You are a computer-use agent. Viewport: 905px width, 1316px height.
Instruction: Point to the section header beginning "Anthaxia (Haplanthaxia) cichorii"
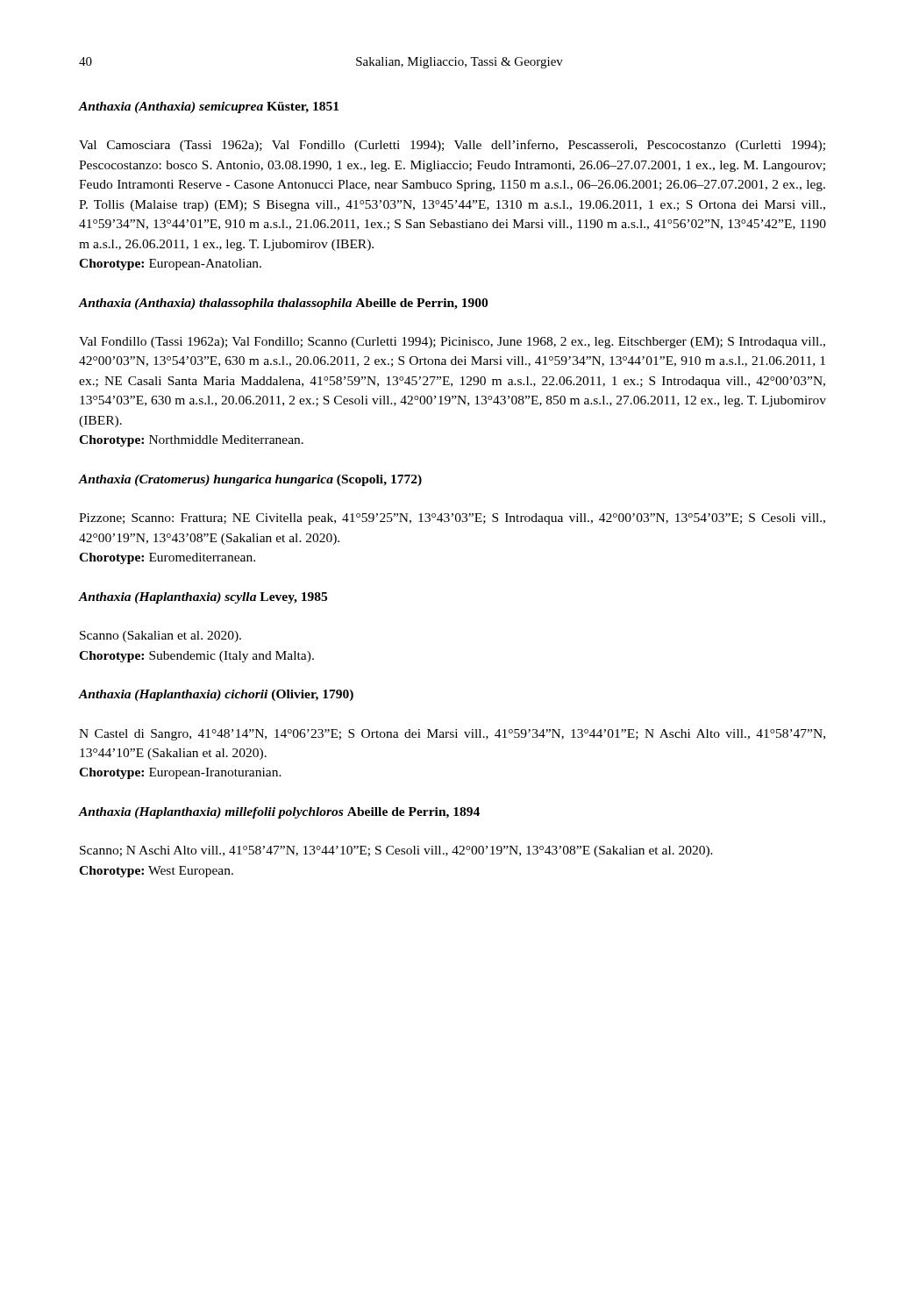(216, 695)
